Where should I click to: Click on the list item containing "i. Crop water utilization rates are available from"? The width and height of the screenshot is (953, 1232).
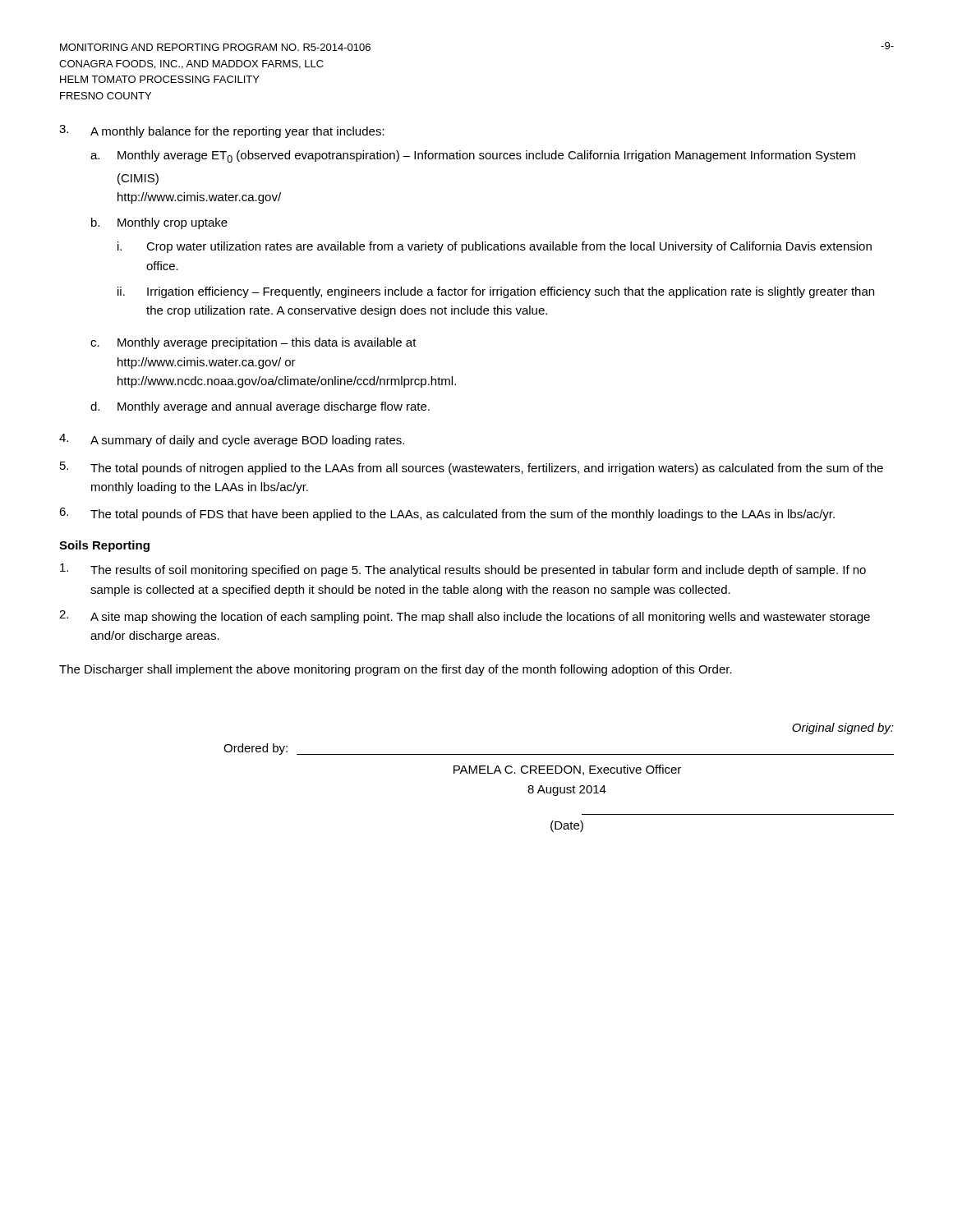pyautogui.click(x=505, y=256)
